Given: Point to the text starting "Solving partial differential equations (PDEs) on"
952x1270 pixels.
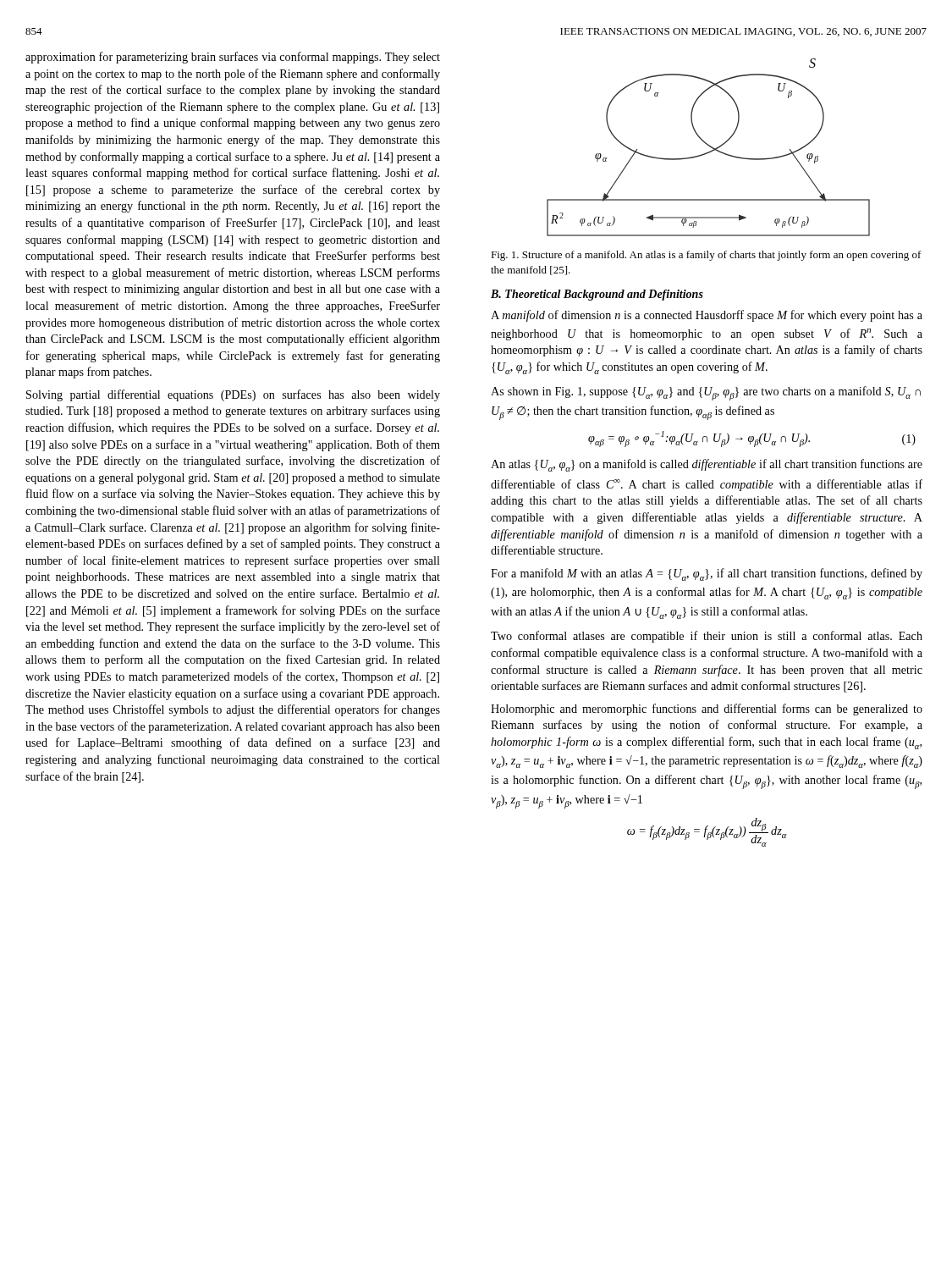Looking at the screenshot, I should (233, 586).
